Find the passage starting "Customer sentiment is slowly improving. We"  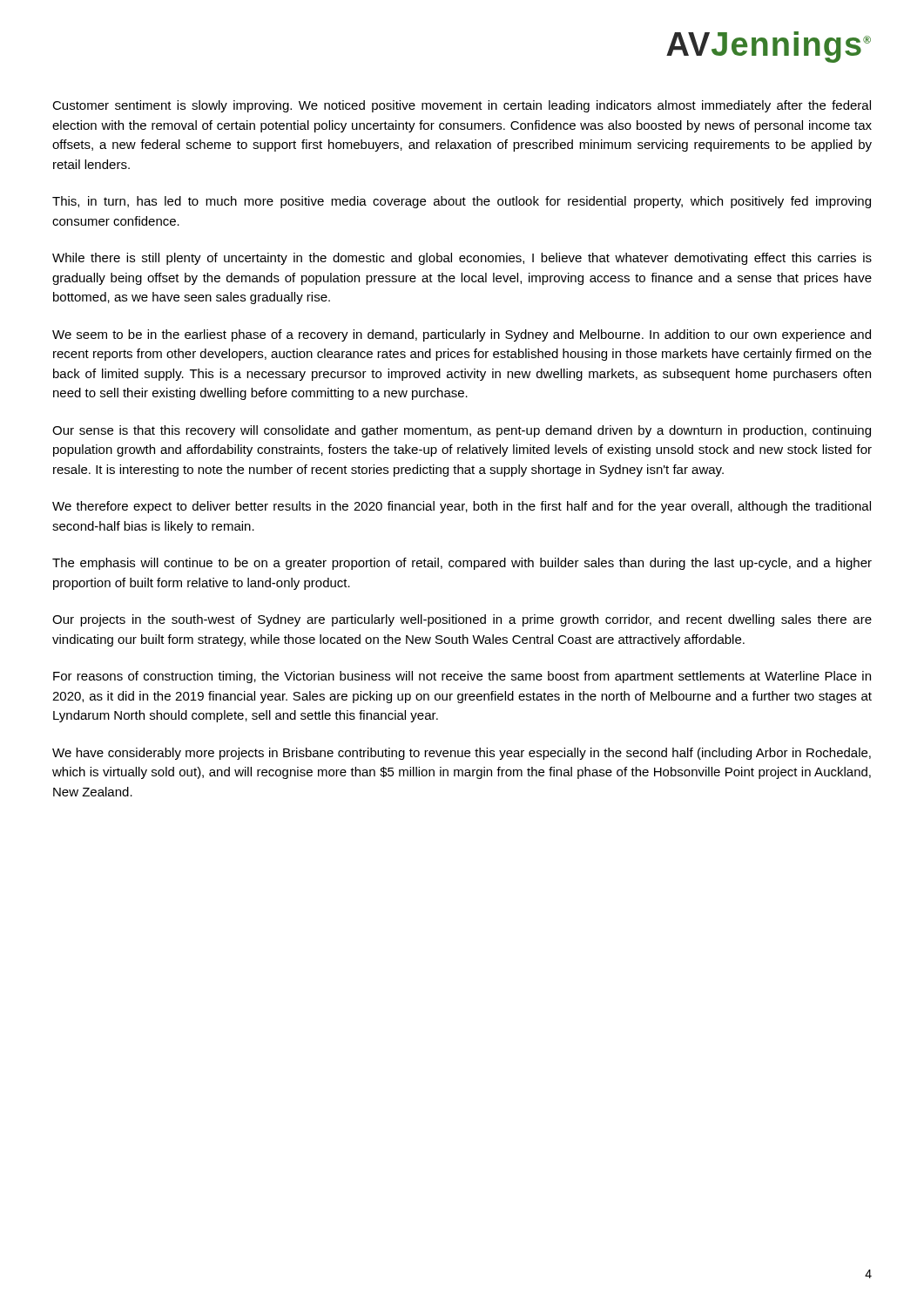coord(462,134)
